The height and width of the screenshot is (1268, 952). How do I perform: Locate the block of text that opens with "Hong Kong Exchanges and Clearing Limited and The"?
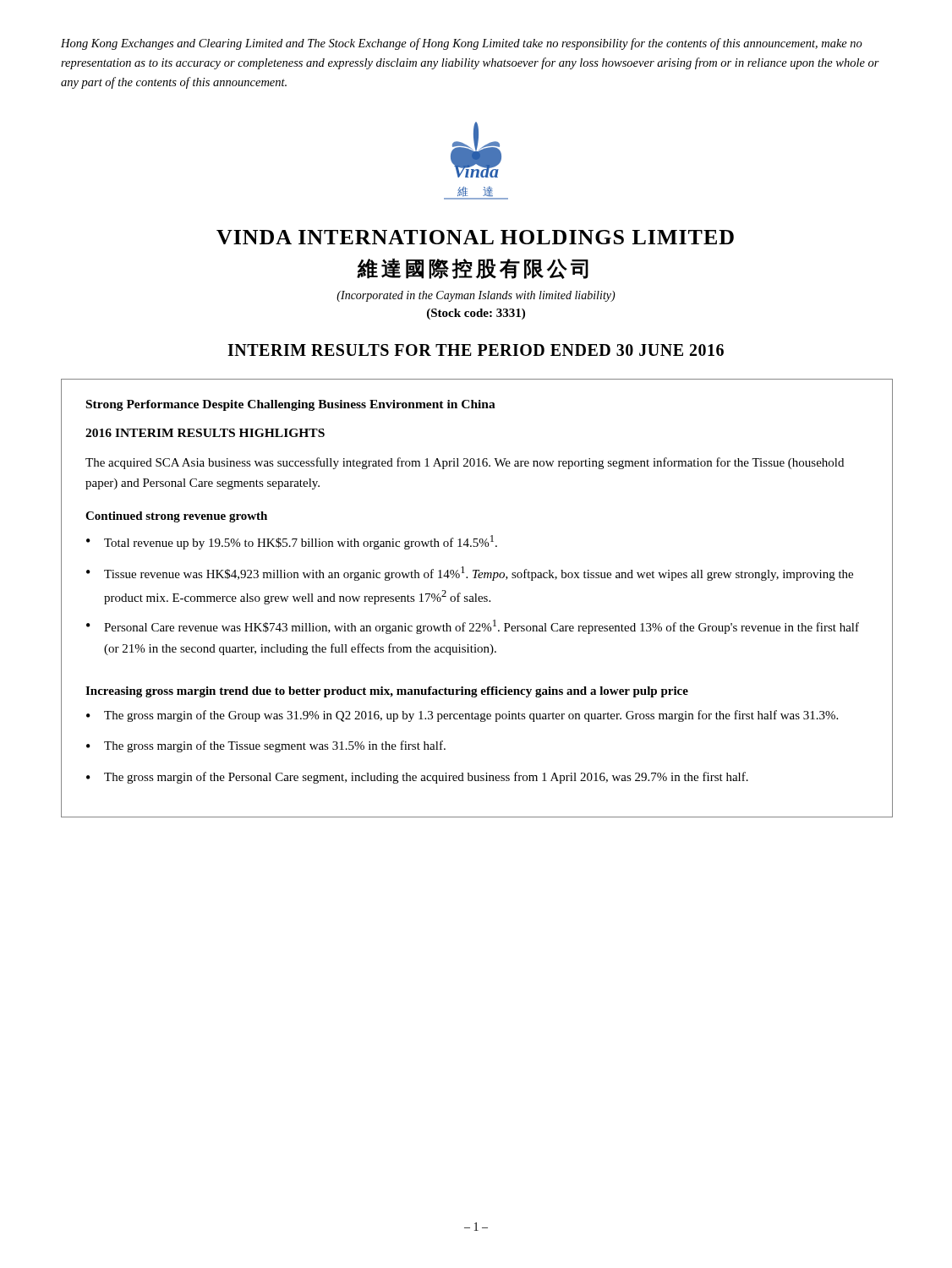(470, 63)
